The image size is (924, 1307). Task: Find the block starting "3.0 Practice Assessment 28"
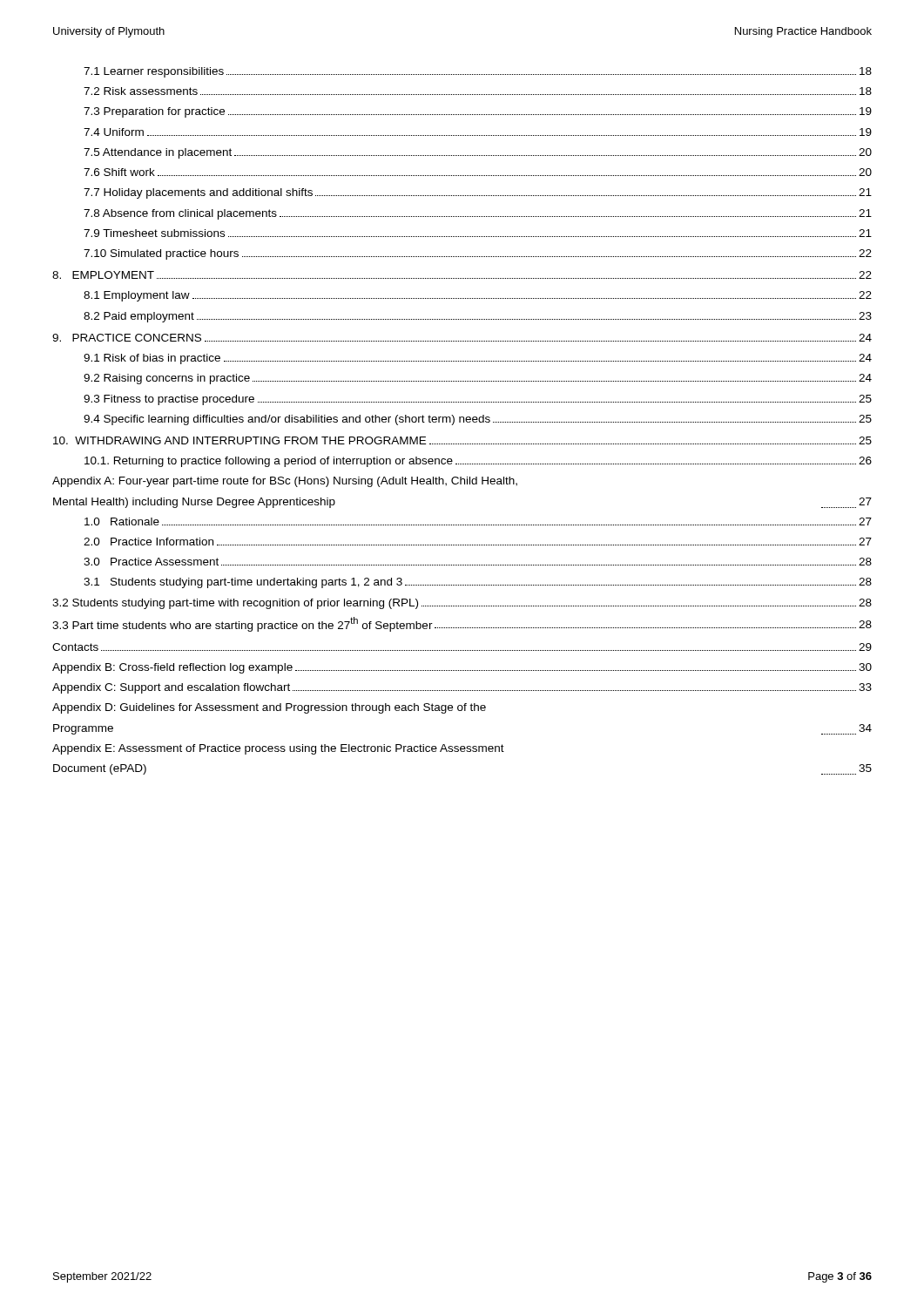(478, 562)
